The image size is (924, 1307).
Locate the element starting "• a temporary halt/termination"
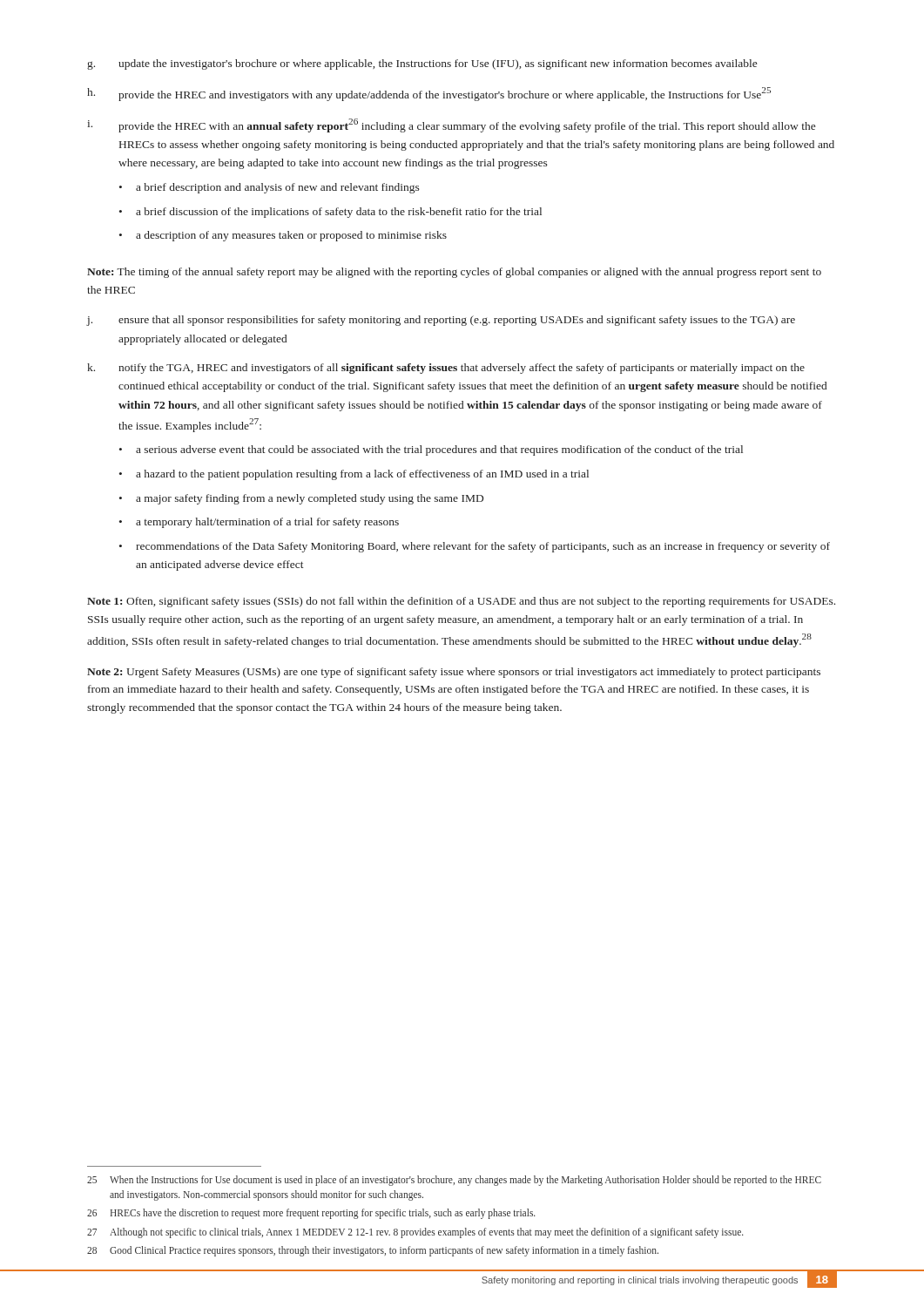tap(259, 523)
